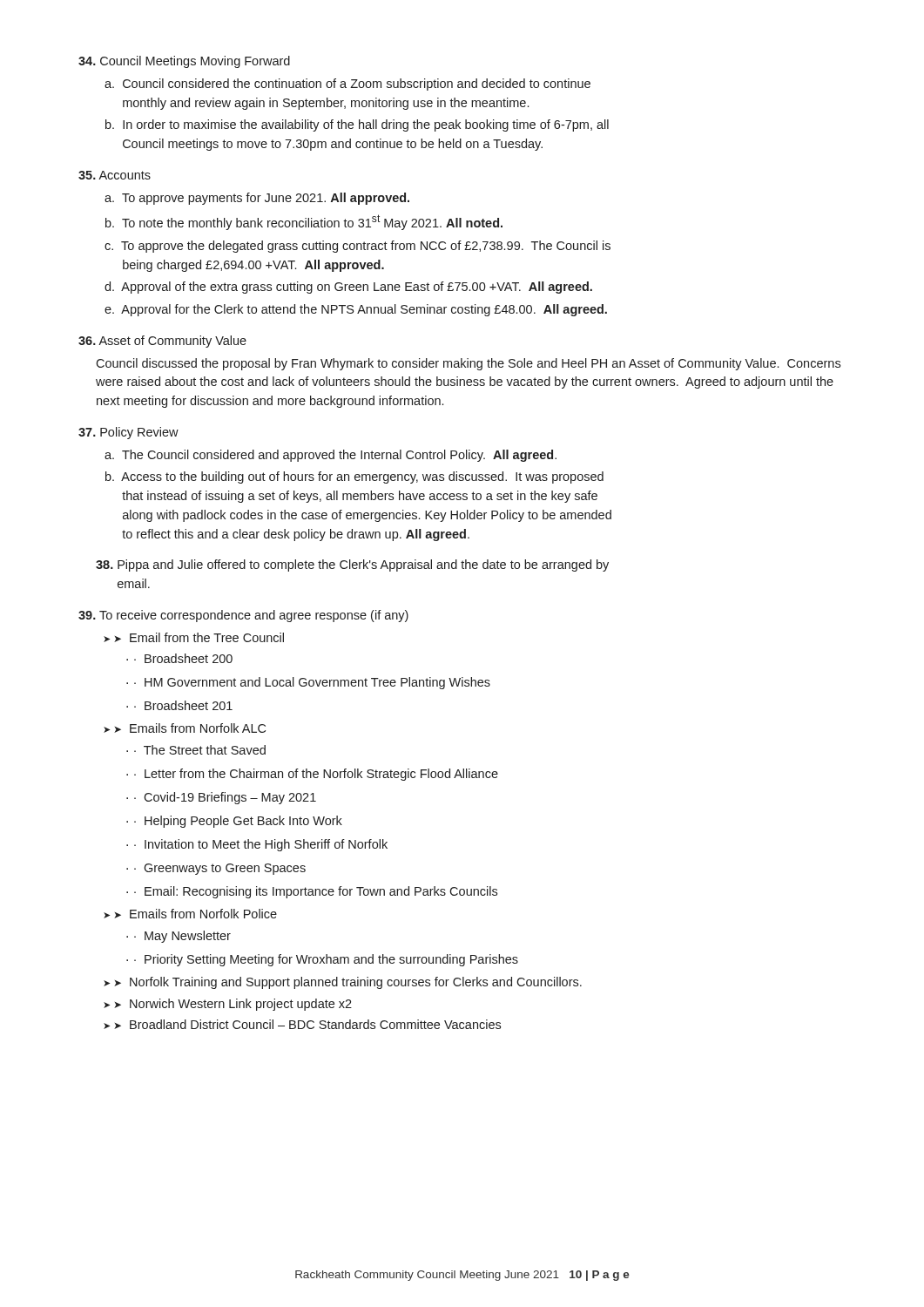The width and height of the screenshot is (924, 1307).
Task: Navigate to the text starting "34. Council Meetings Moving Forward a. Council considered"
Action: tap(466, 103)
